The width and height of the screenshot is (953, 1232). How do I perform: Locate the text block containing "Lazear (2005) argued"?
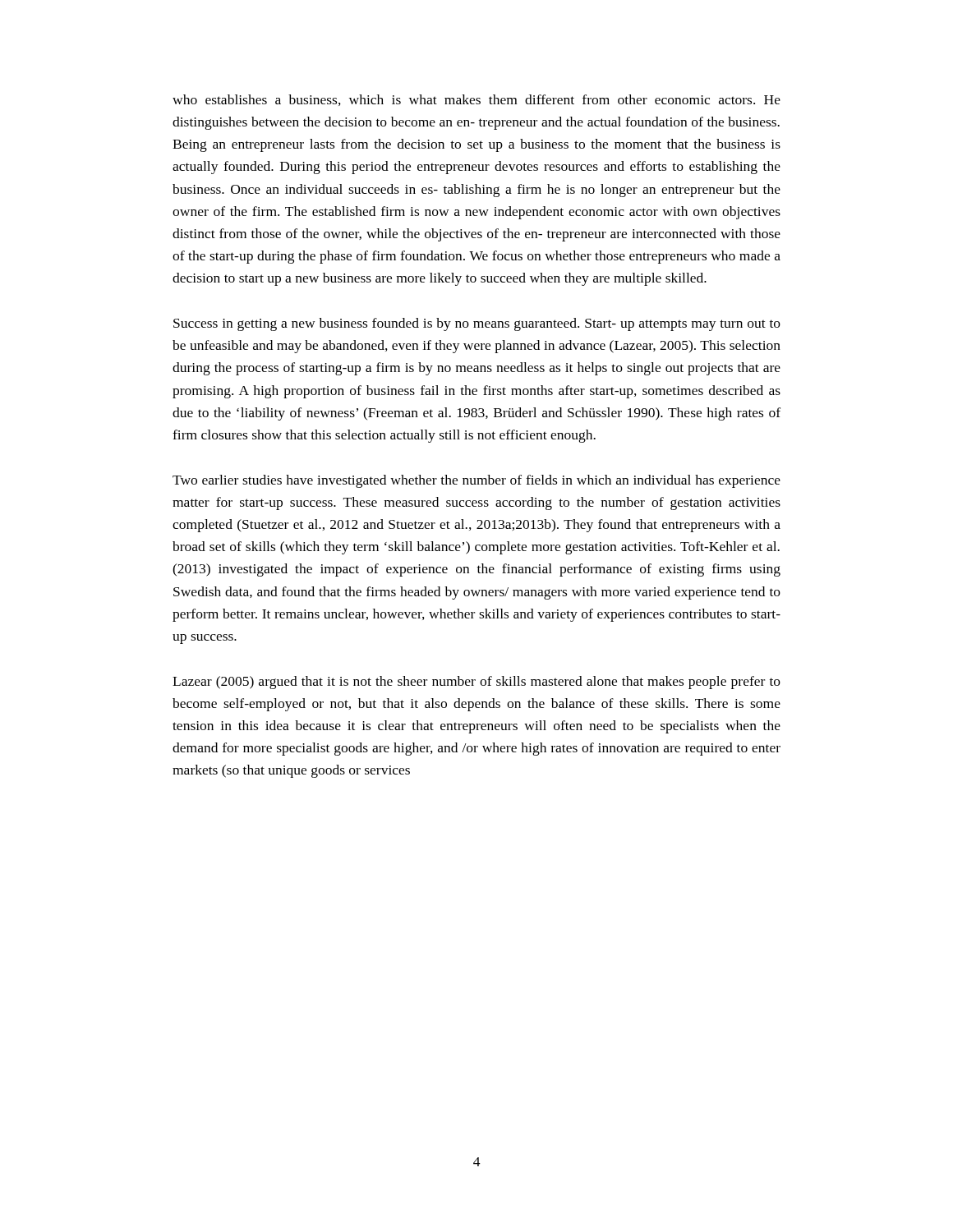pos(476,725)
